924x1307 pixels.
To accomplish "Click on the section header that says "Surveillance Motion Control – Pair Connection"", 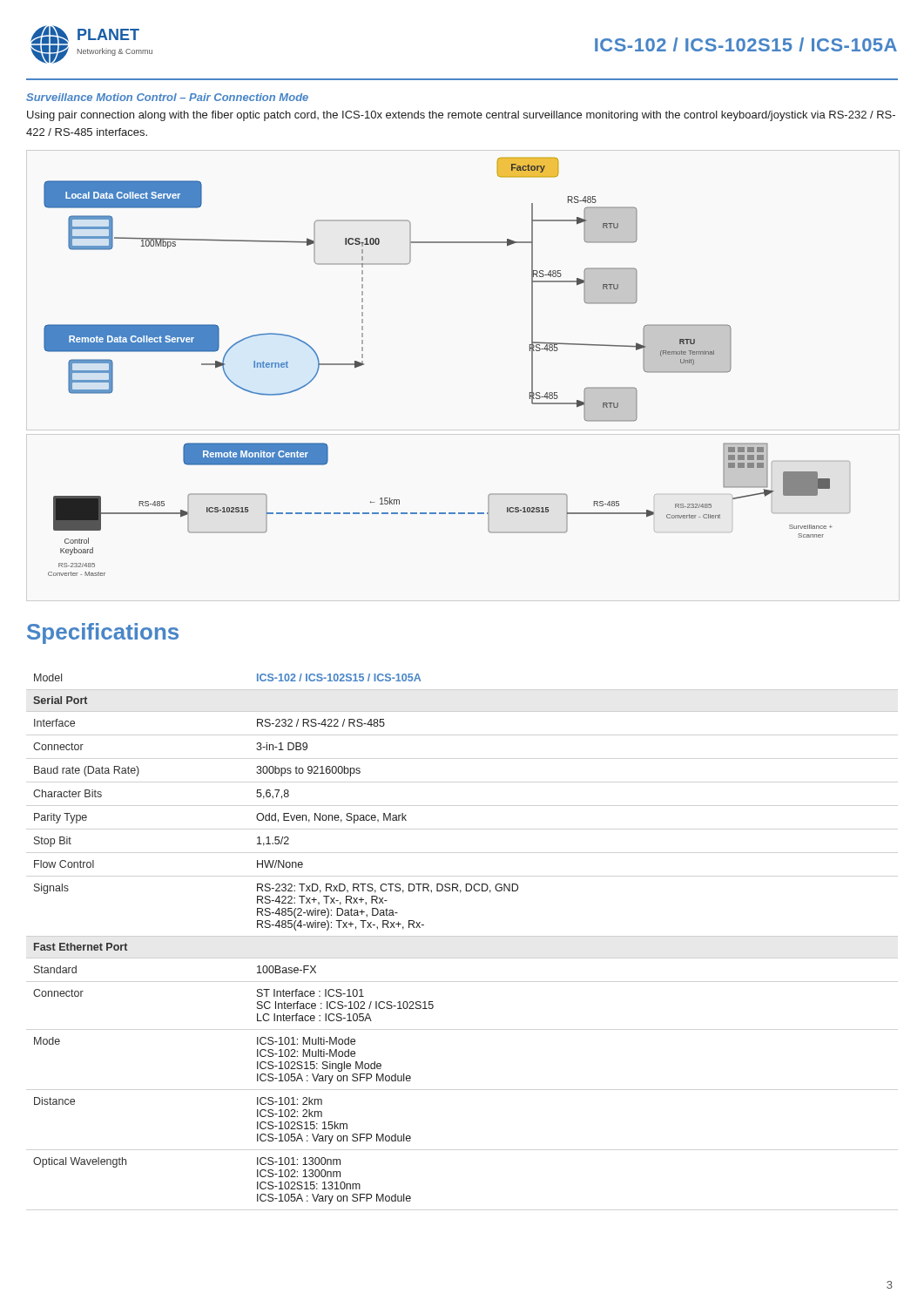I will coord(167,97).
